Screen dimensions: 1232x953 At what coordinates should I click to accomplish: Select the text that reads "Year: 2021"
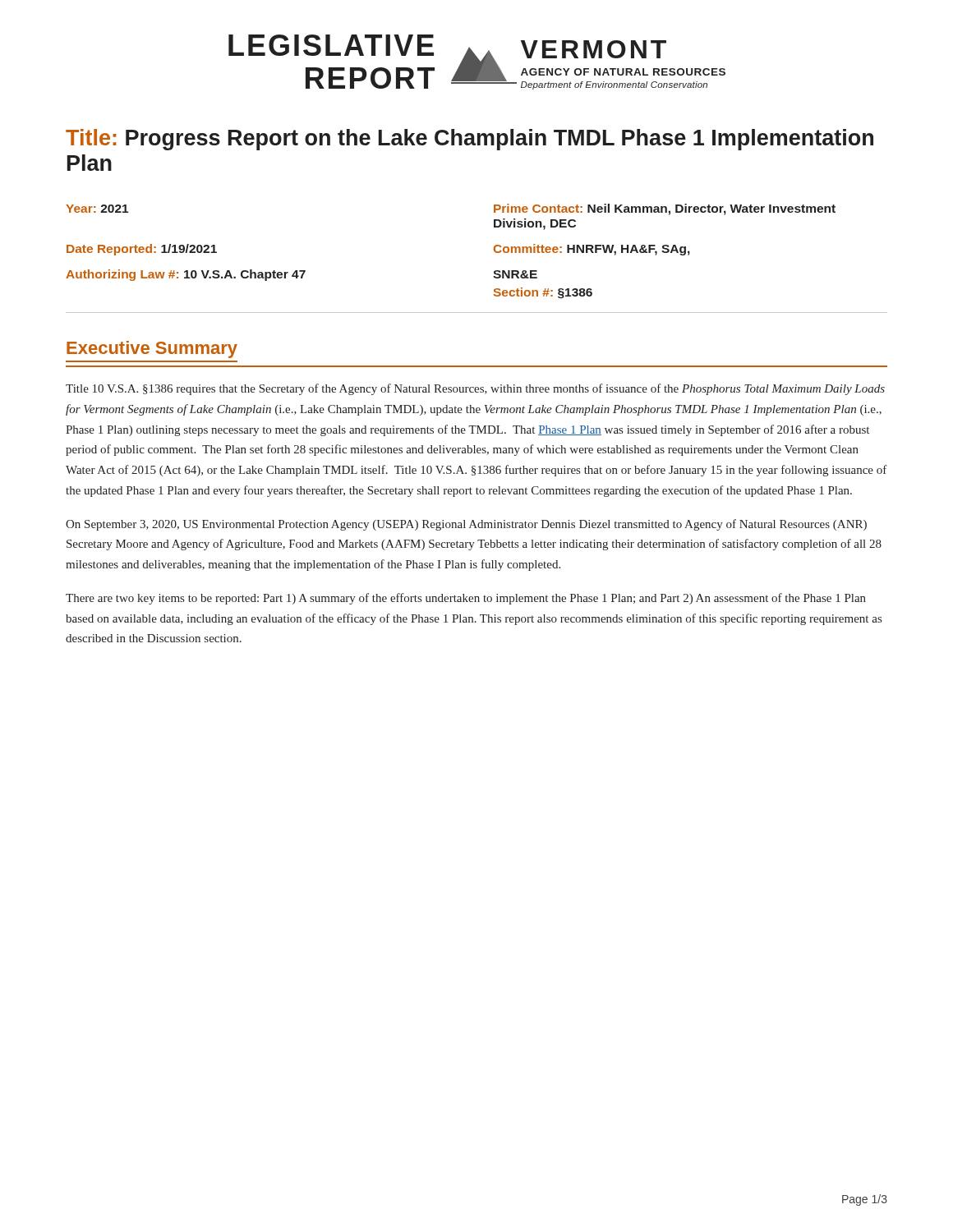tap(97, 208)
